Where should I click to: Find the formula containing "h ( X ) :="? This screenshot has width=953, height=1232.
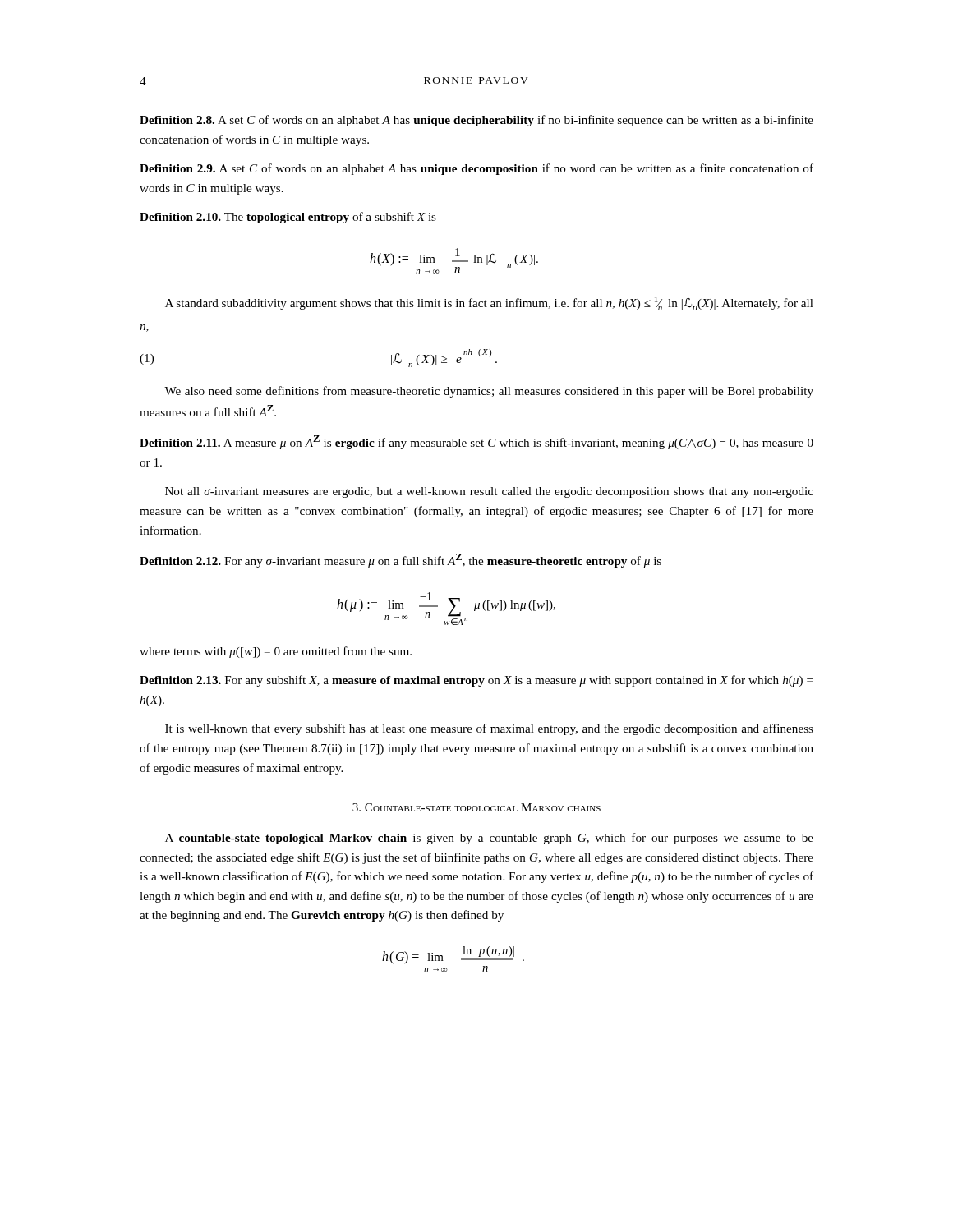pyautogui.click(x=476, y=259)
